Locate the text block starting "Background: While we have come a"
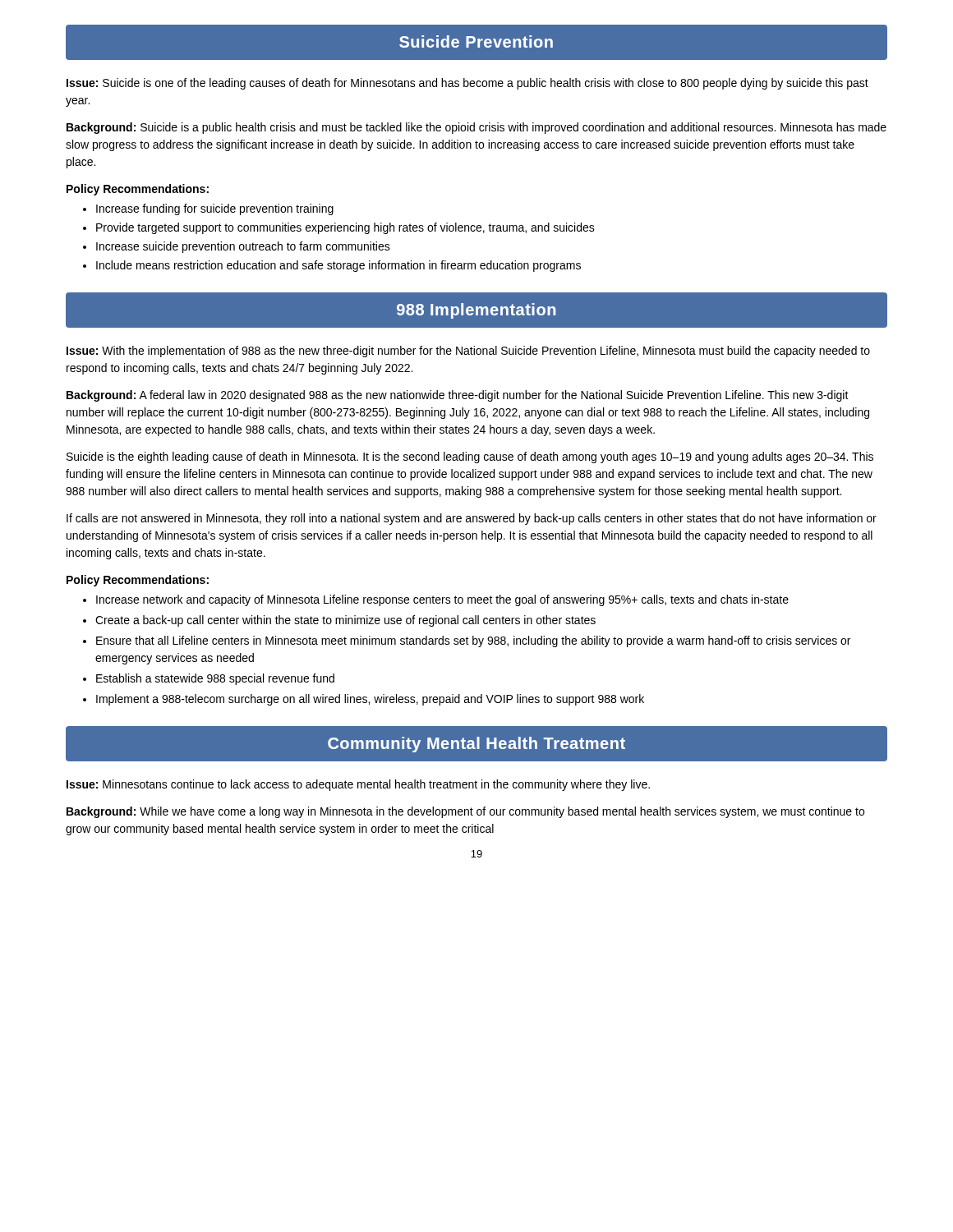Screen dimensions: 1232x953 pyautogui.click(x=465, y=820)
